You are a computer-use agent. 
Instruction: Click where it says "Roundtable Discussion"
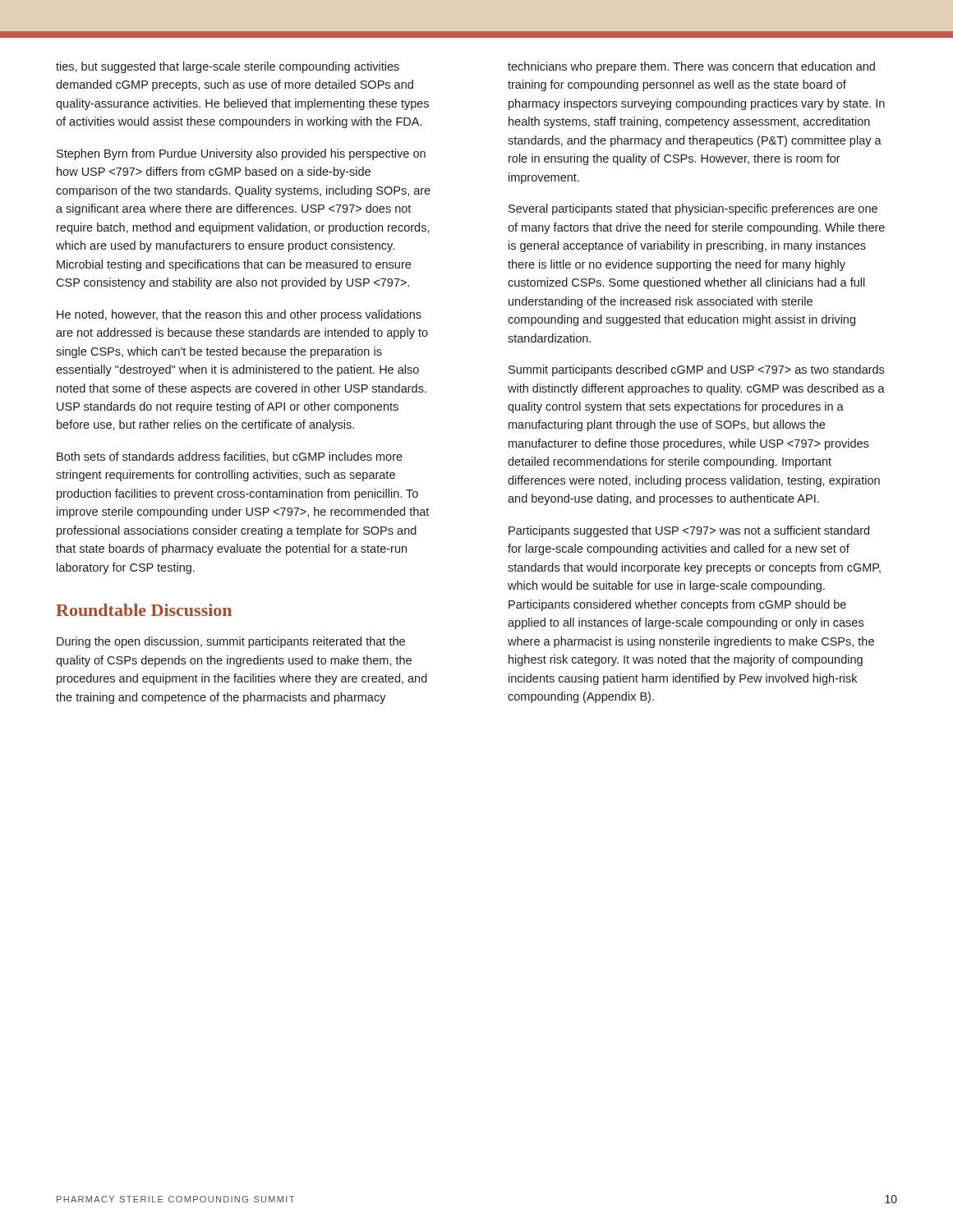(x=144, y=610)
